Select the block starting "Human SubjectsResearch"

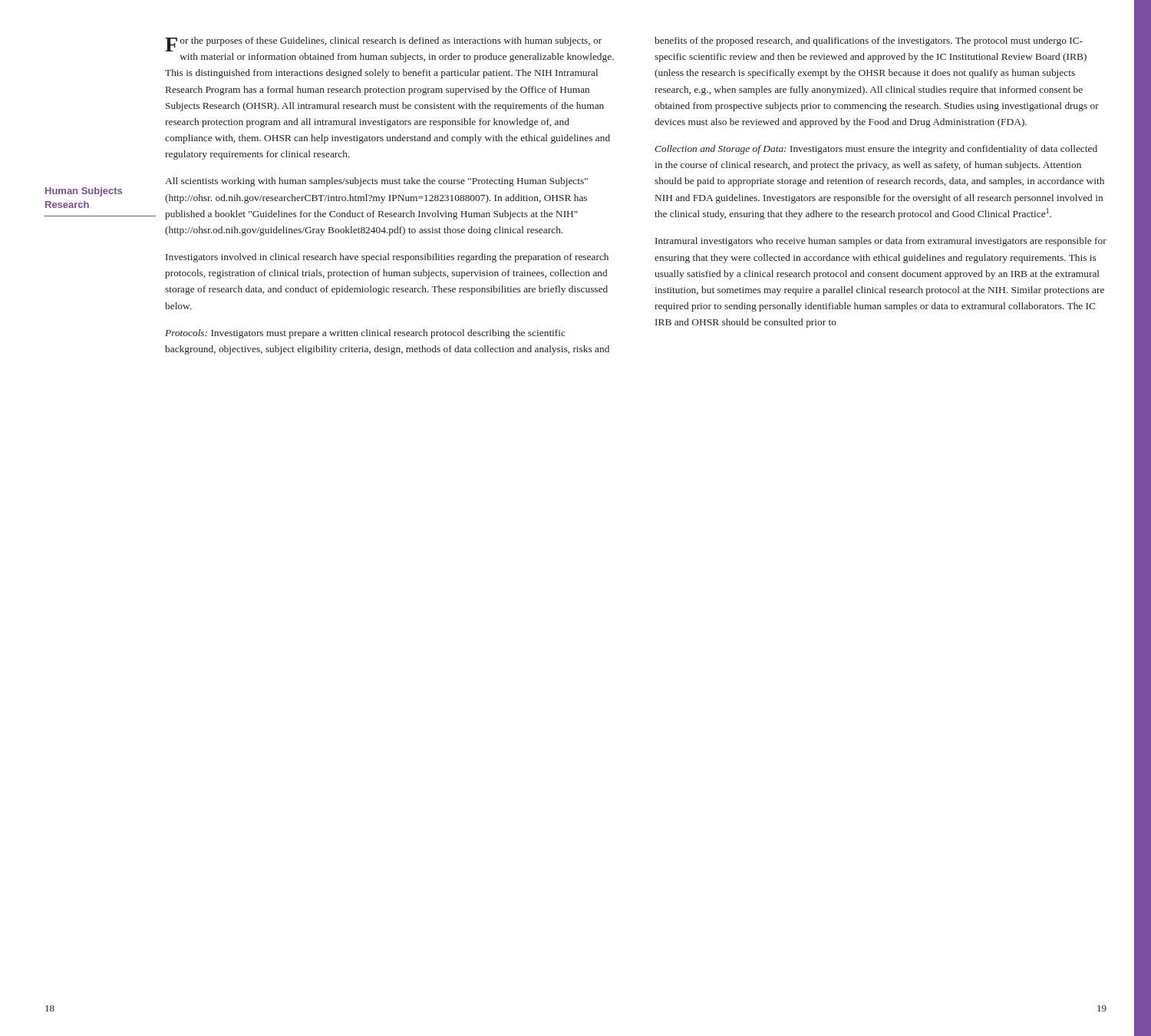[x=100, y=200]
